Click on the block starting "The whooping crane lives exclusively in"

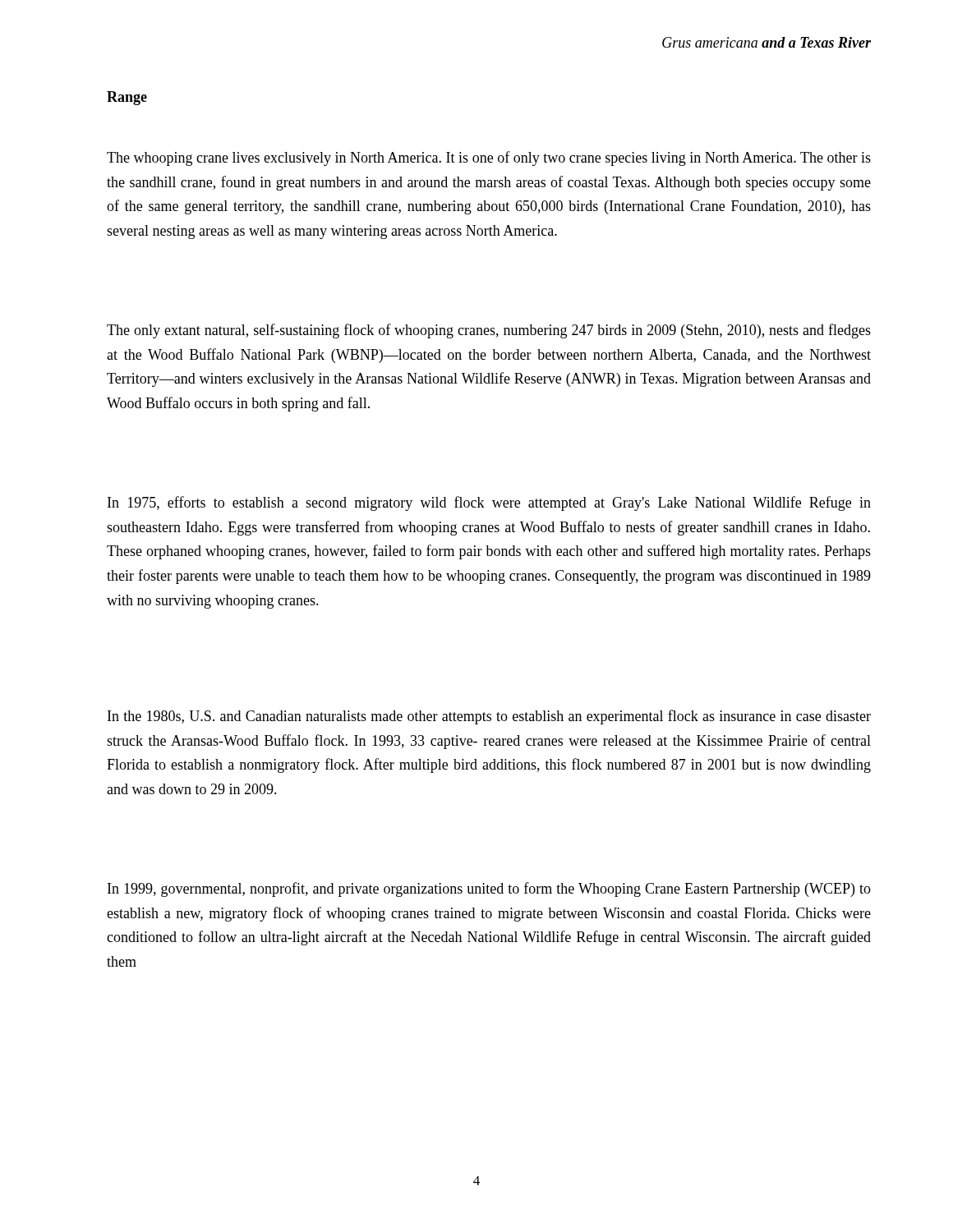pos(489,194)
